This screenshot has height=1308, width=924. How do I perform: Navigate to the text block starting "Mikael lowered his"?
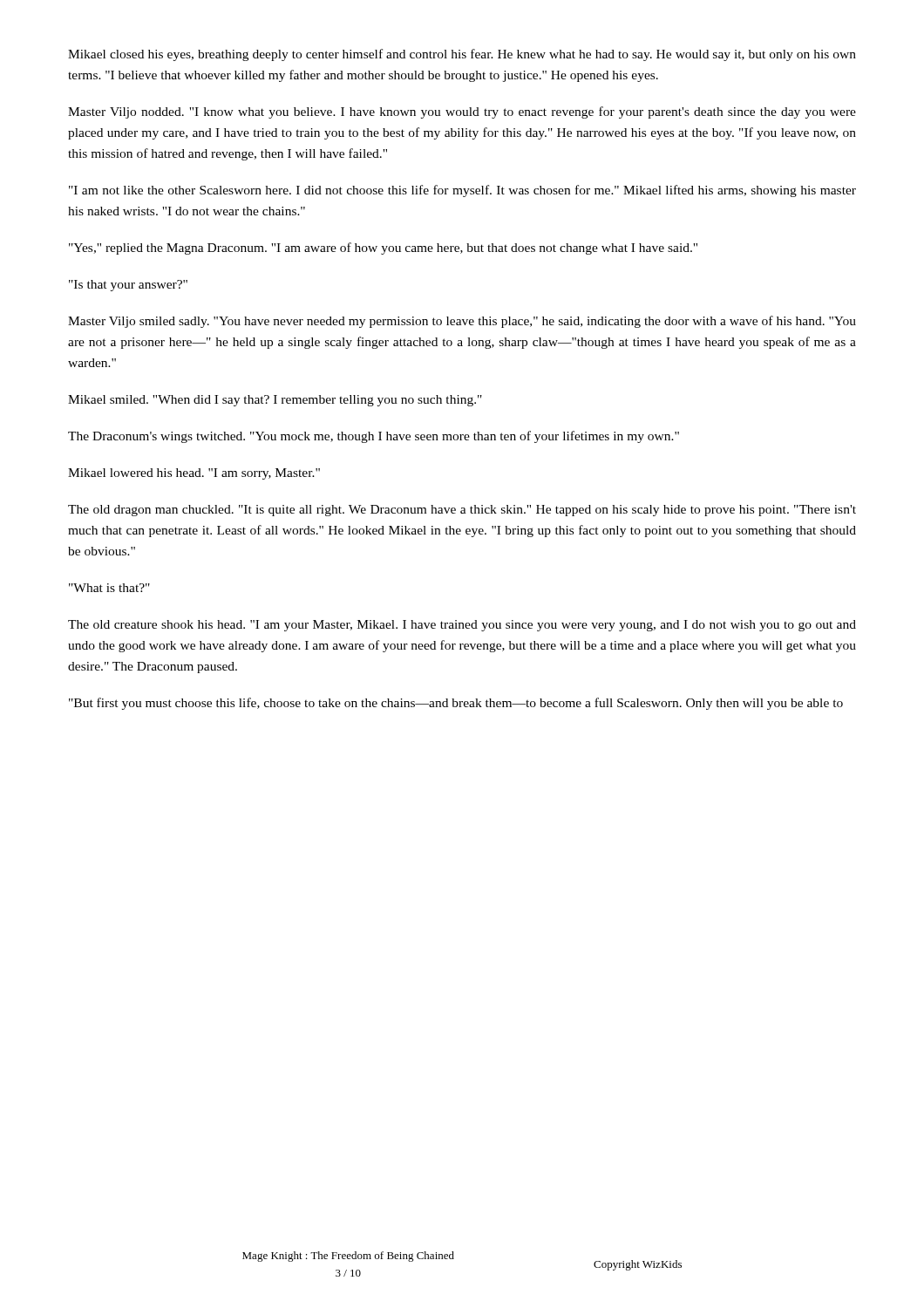(194, 472)
